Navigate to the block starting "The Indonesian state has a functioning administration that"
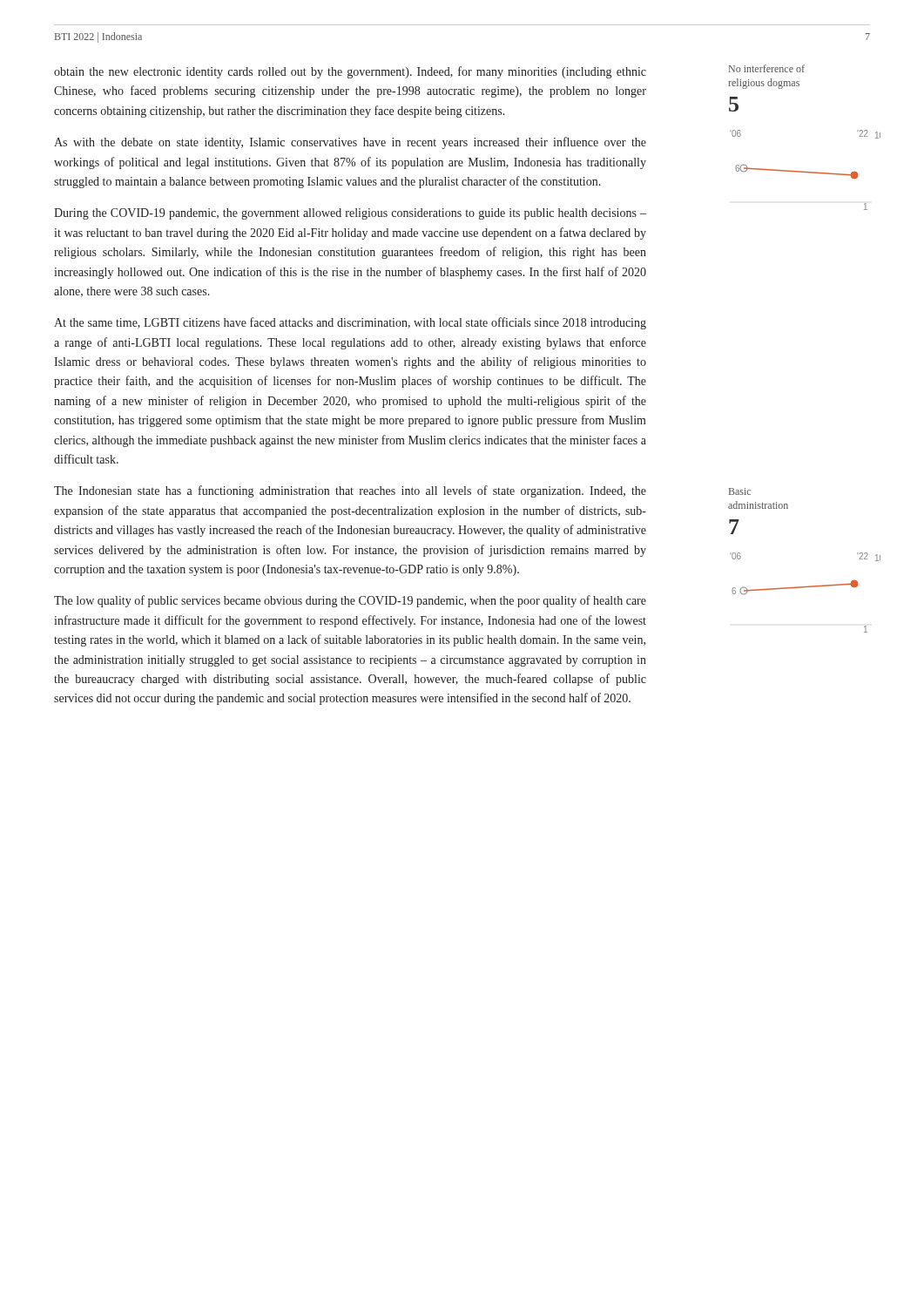Viewport: 924px width, 1307px height. click(x=350, y=531)
